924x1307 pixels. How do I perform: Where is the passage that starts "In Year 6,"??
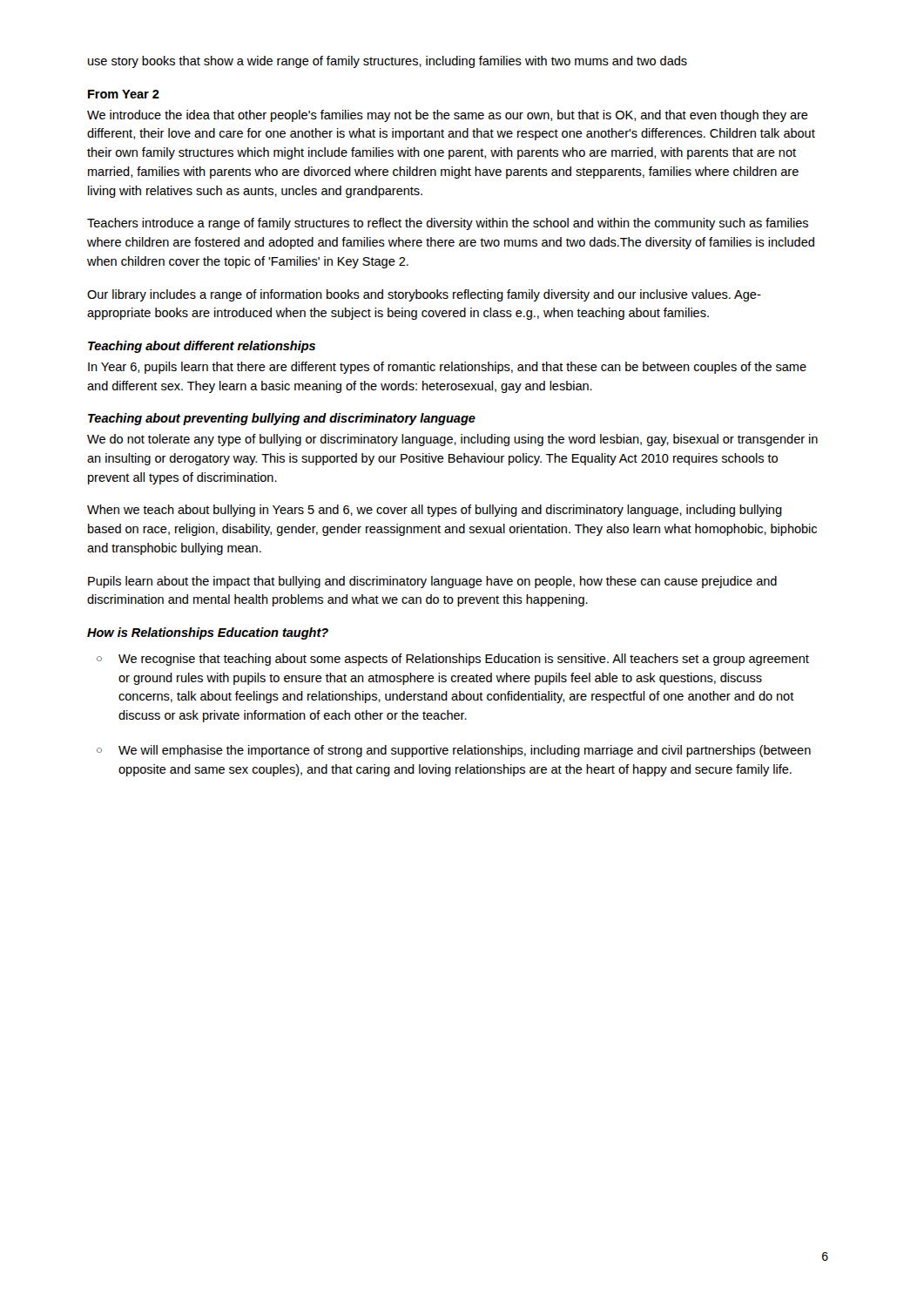[x=447, y=376]
